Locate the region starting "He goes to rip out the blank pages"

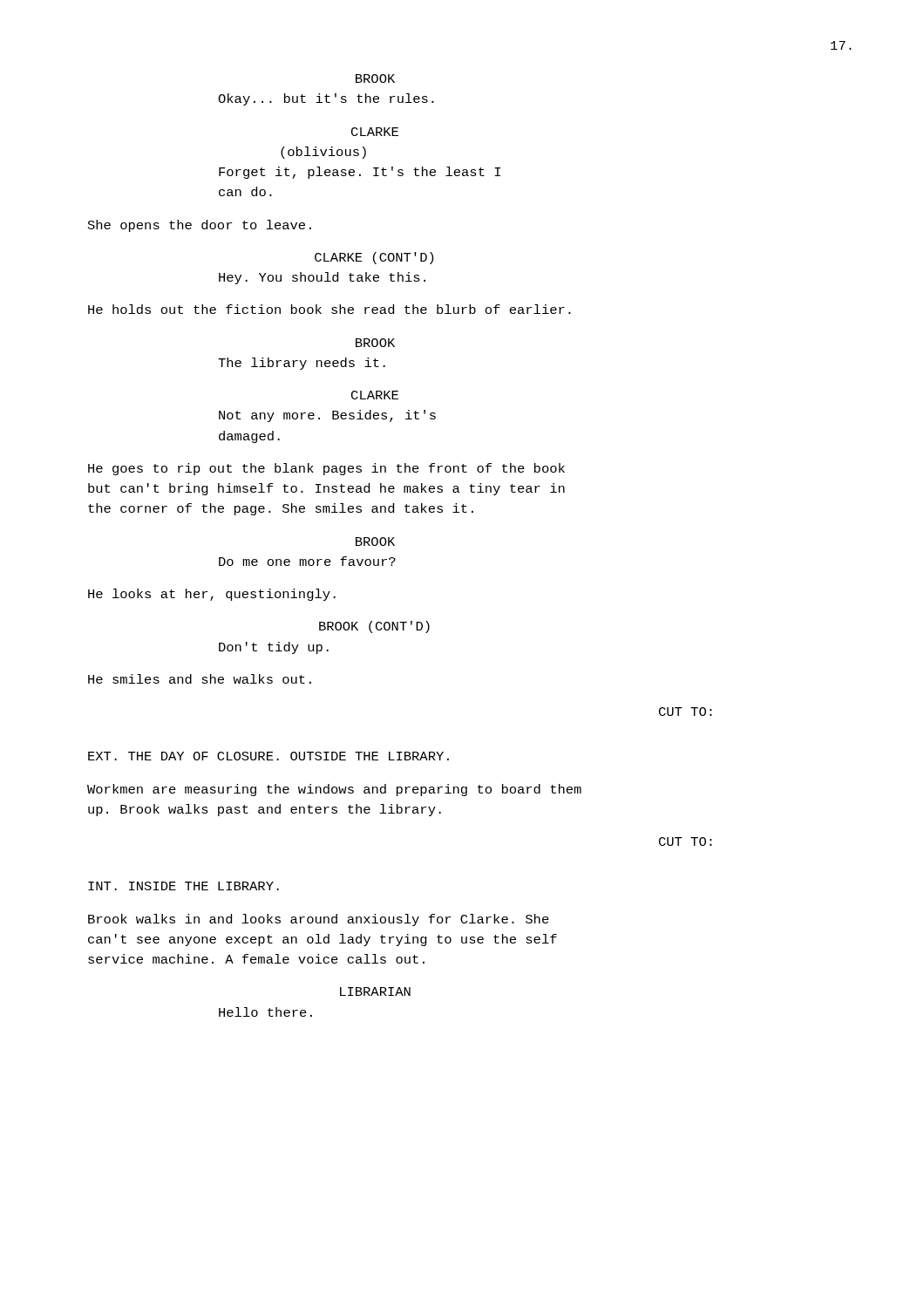[401, 490]
